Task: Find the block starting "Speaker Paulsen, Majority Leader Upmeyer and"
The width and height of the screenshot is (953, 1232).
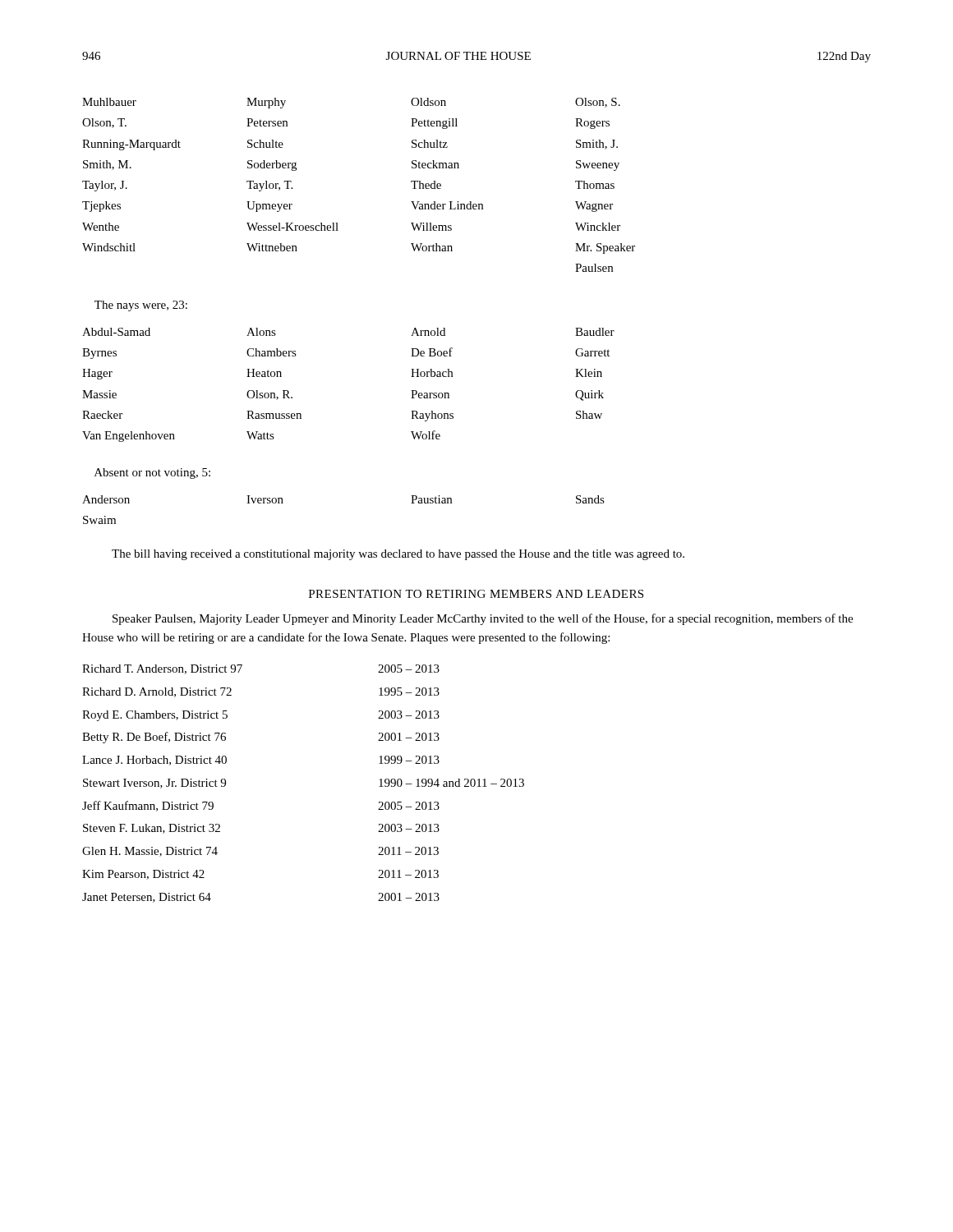Action: pyautogui.click(x=468, y=628)
